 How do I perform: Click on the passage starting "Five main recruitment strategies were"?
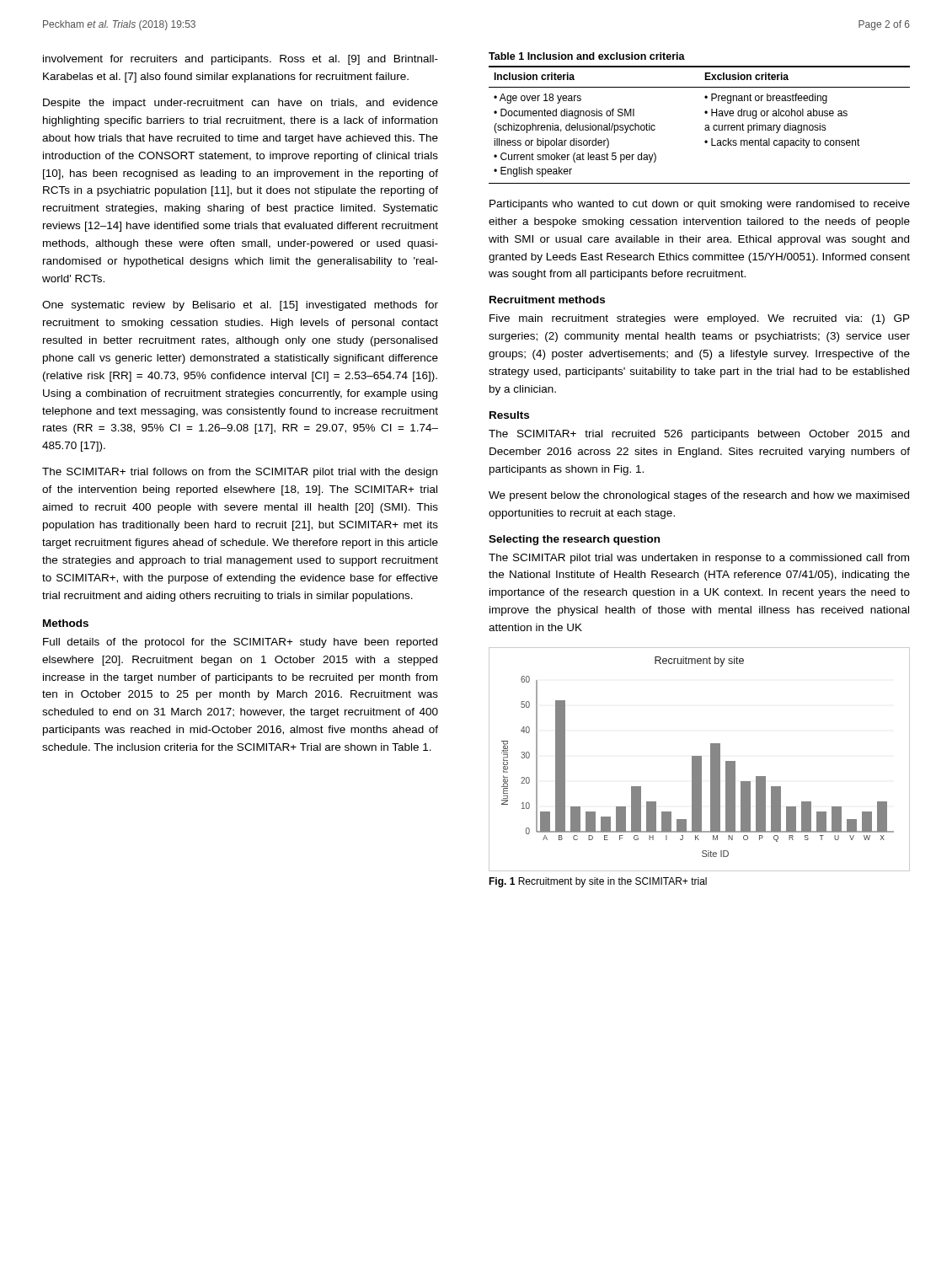click(x=699, y=354)
